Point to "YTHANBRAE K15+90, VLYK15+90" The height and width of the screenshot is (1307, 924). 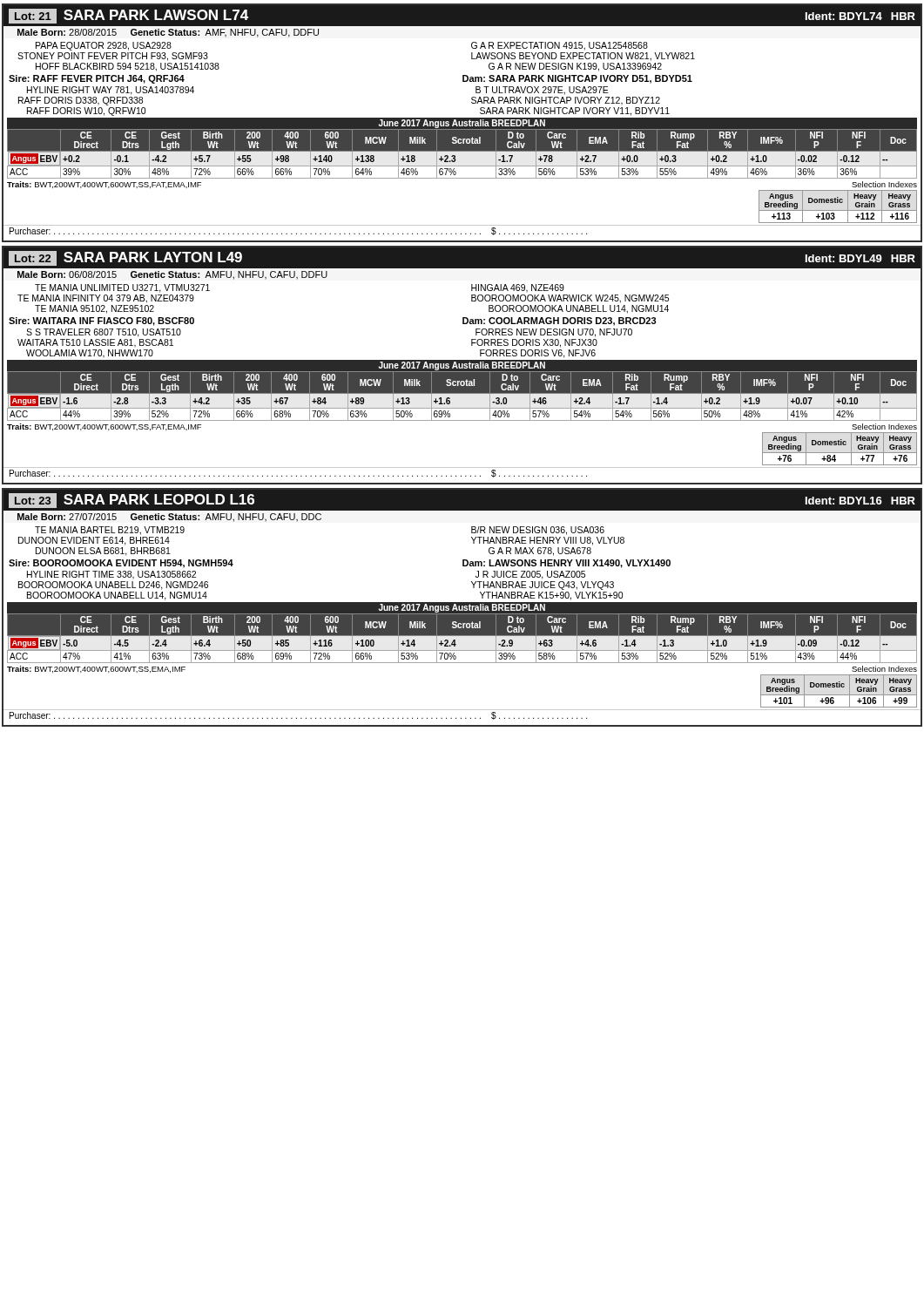pyautogui.click(x=551, y=595)
